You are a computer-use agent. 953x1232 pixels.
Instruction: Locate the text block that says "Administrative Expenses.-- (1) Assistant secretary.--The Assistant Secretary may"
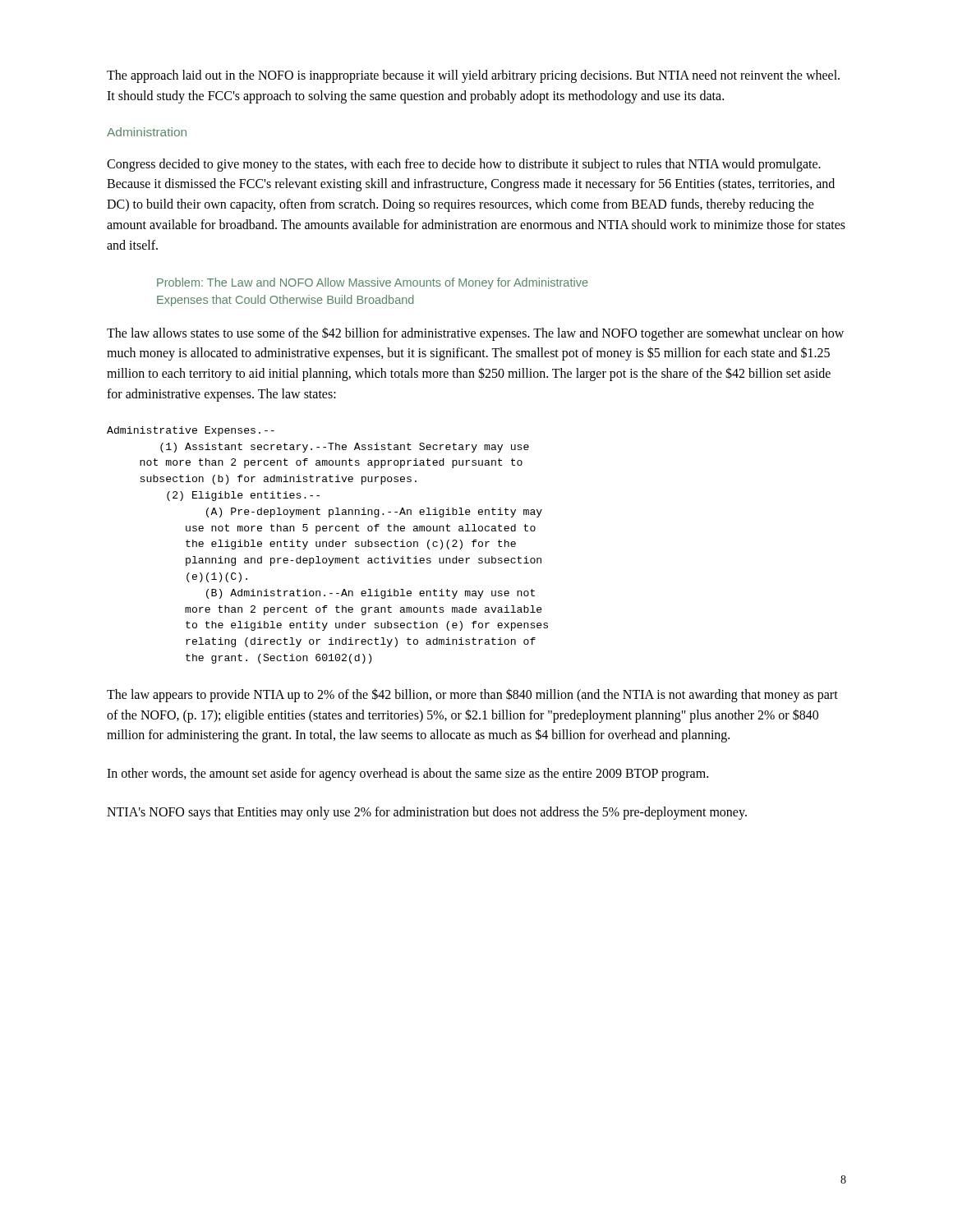tap(328, 544)
